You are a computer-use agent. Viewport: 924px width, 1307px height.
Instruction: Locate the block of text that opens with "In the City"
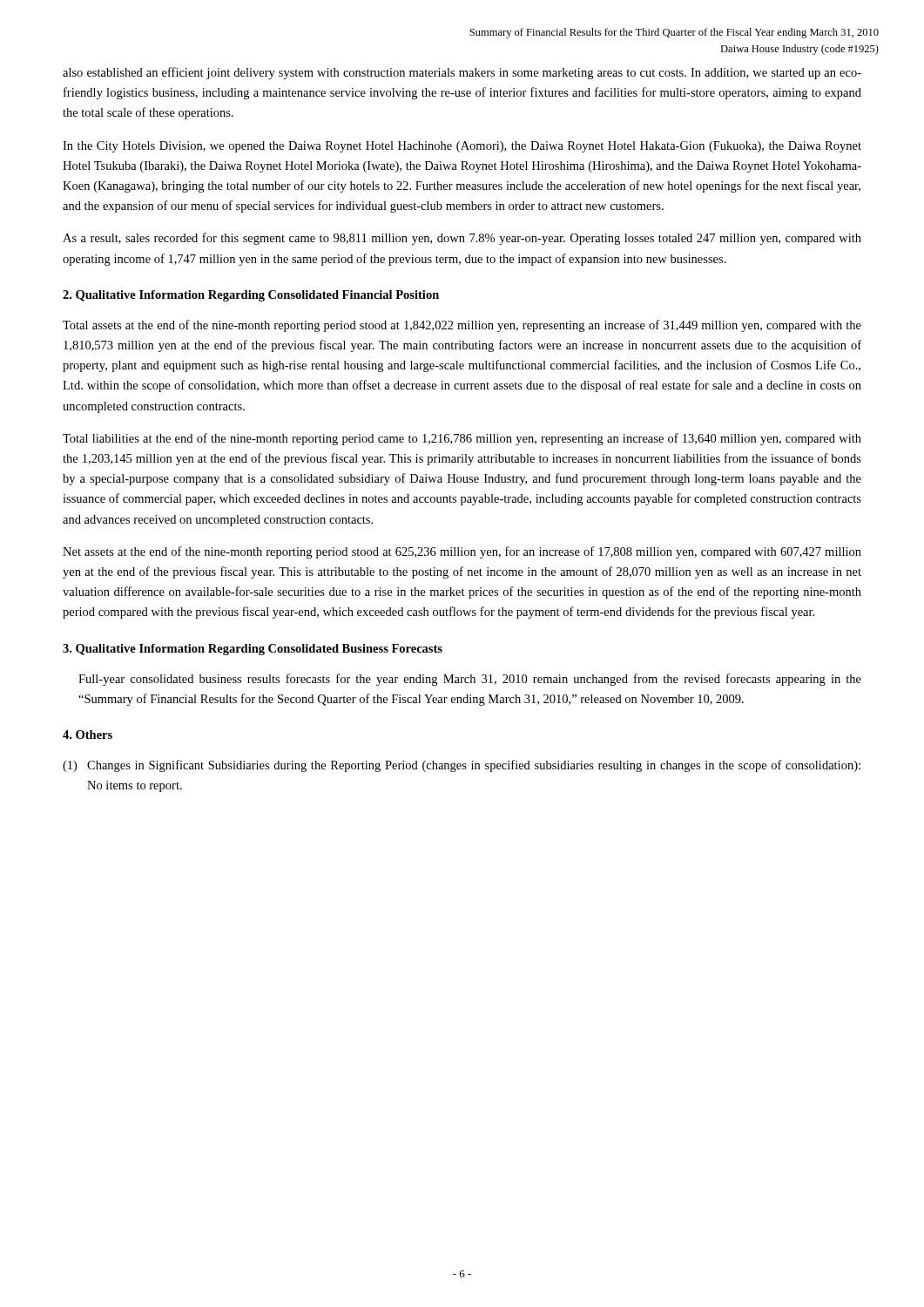click(x=462, y=176)
